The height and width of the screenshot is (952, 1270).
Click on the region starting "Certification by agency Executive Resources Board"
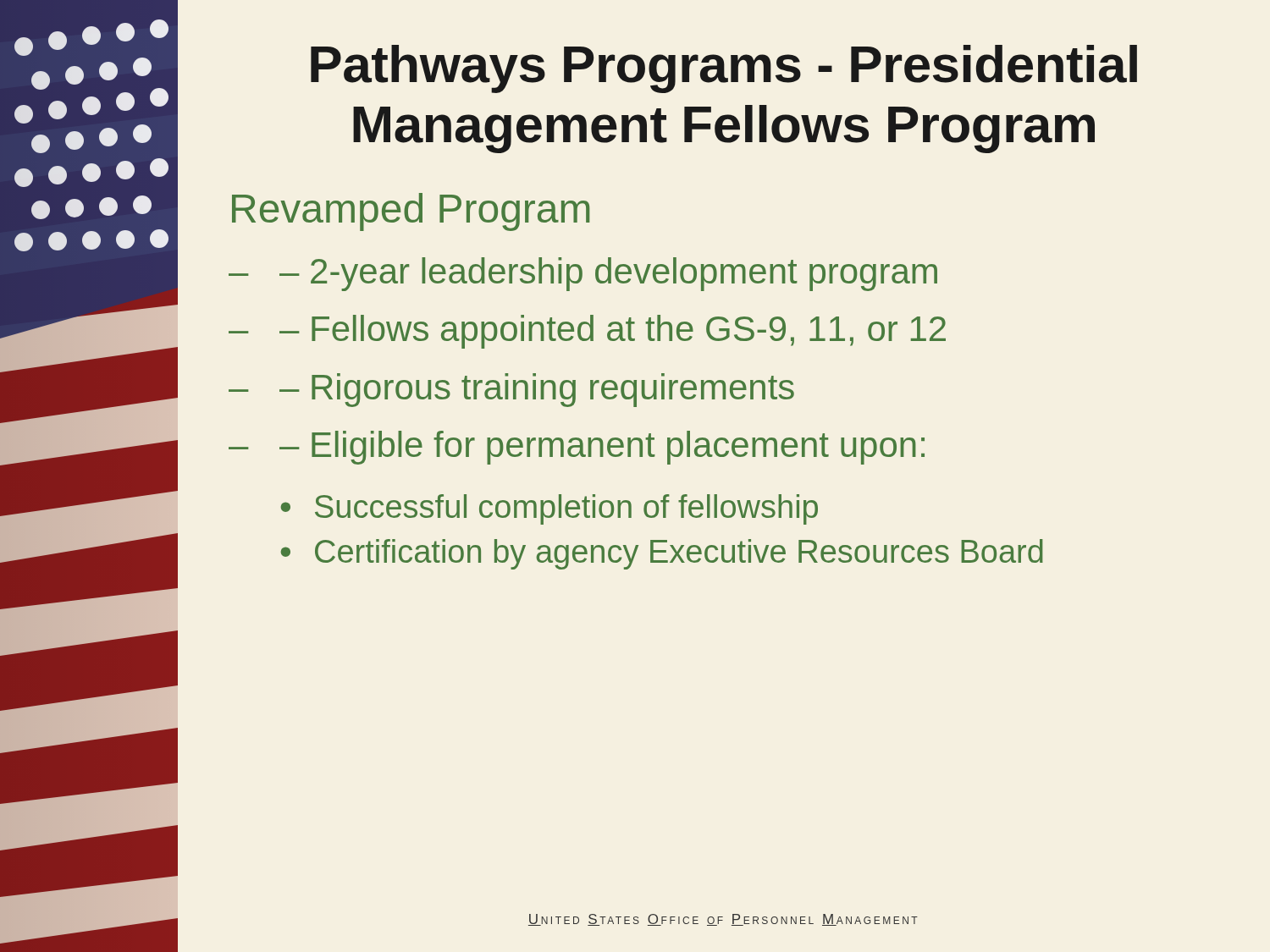coord(679,552)
